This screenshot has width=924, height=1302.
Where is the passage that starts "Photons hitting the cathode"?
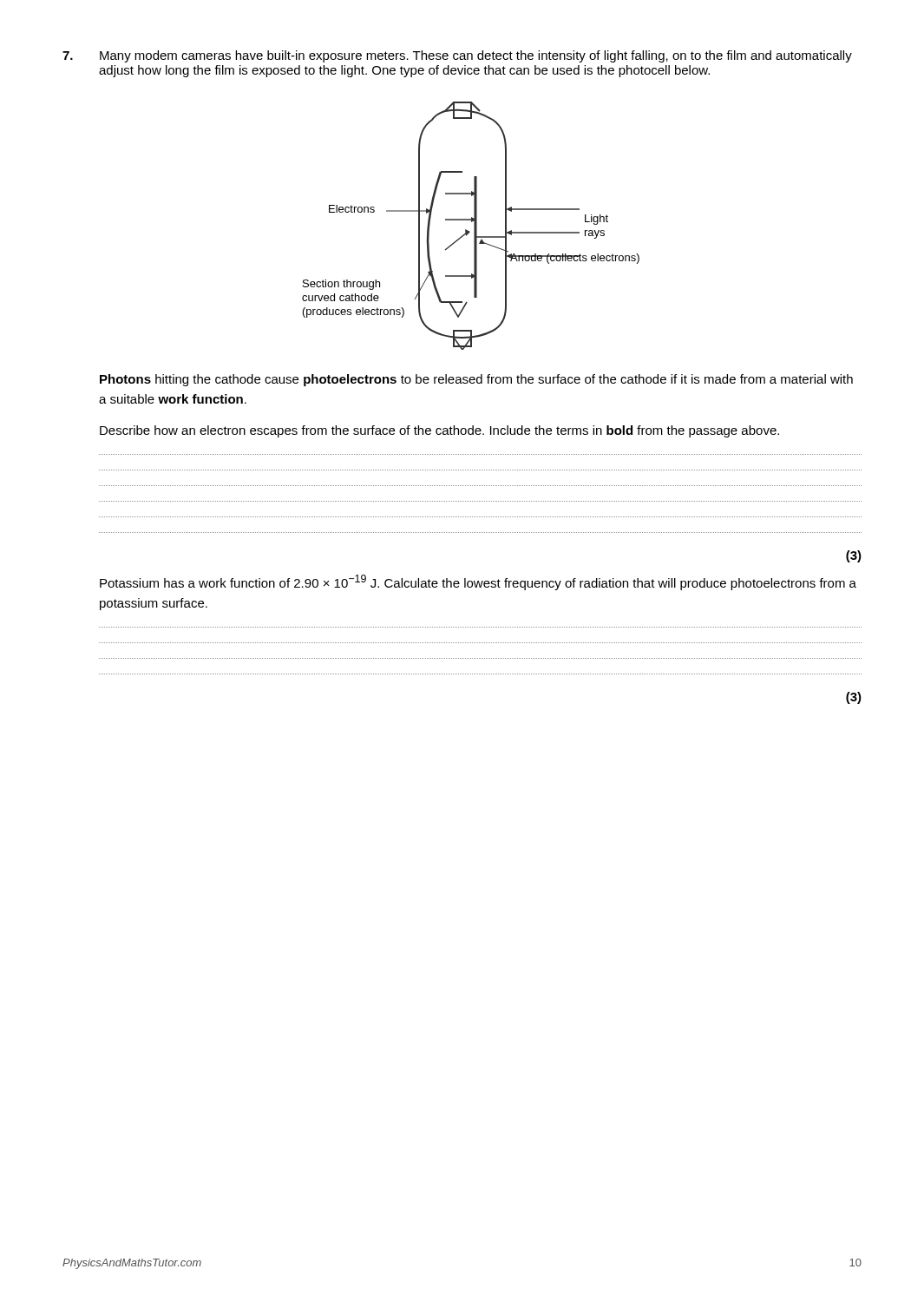(x=476, y=389)
